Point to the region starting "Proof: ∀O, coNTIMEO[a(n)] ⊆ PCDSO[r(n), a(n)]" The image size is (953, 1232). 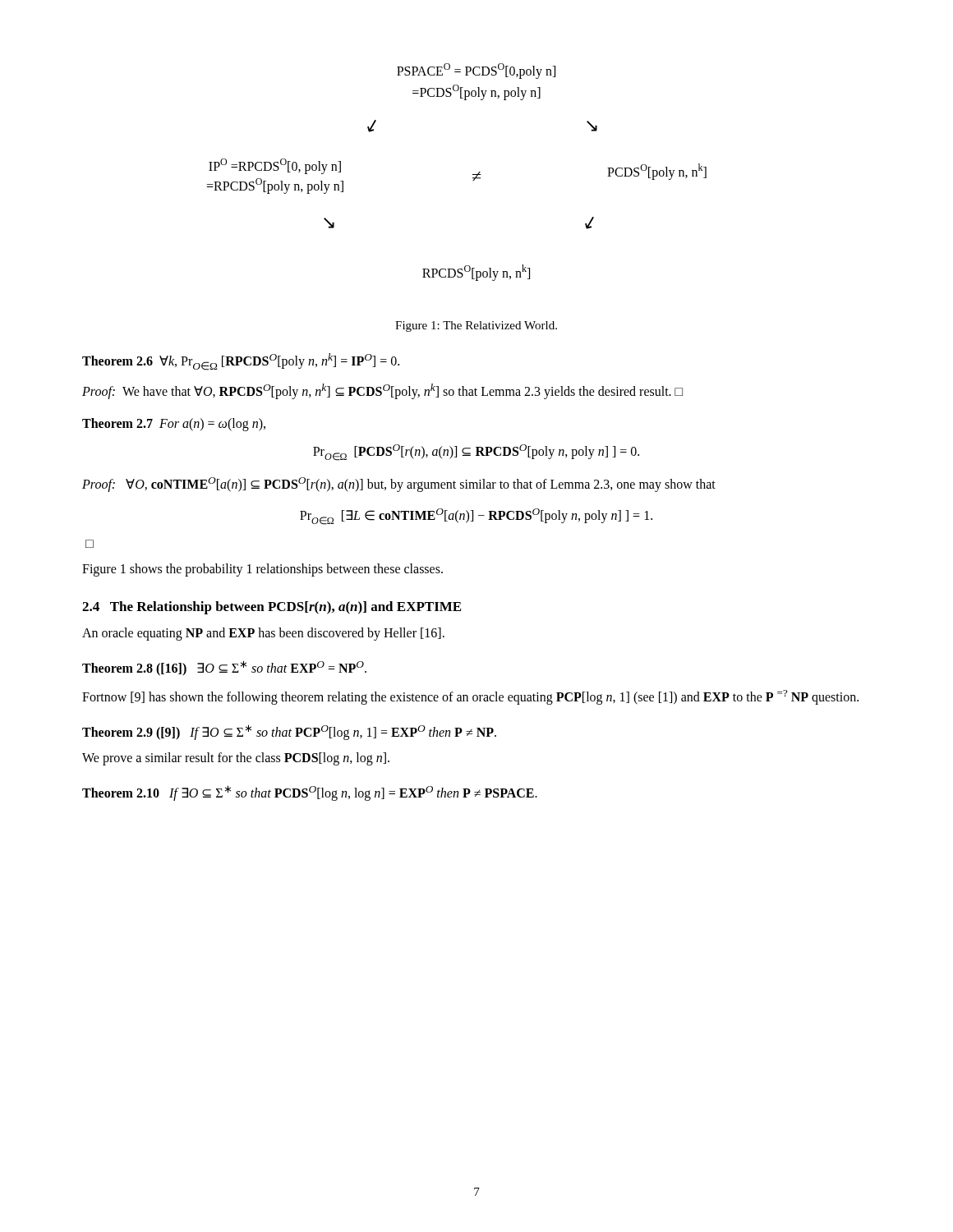476,484
